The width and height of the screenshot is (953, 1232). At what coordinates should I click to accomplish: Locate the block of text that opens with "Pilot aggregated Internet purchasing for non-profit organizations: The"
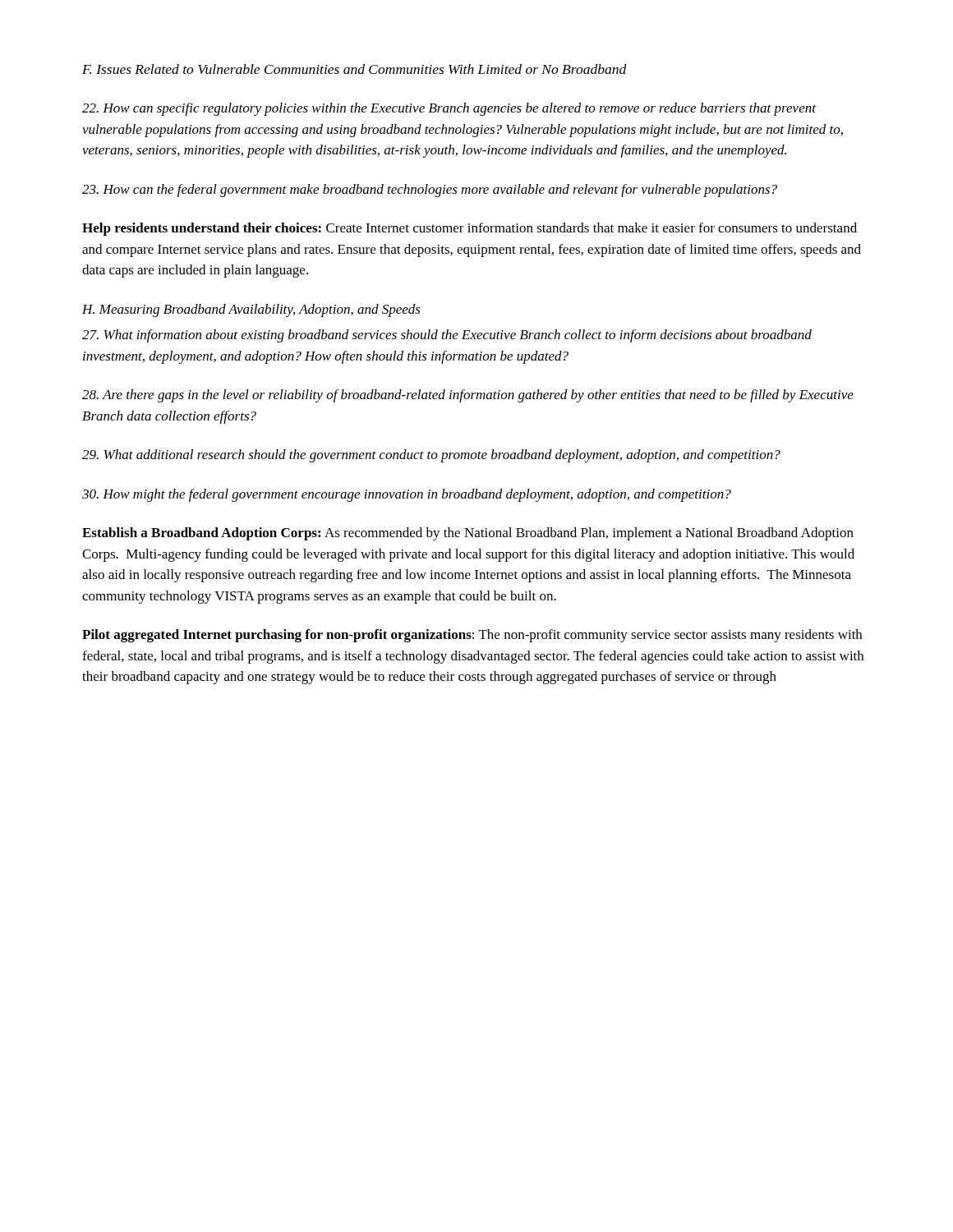tap(473, 656)
